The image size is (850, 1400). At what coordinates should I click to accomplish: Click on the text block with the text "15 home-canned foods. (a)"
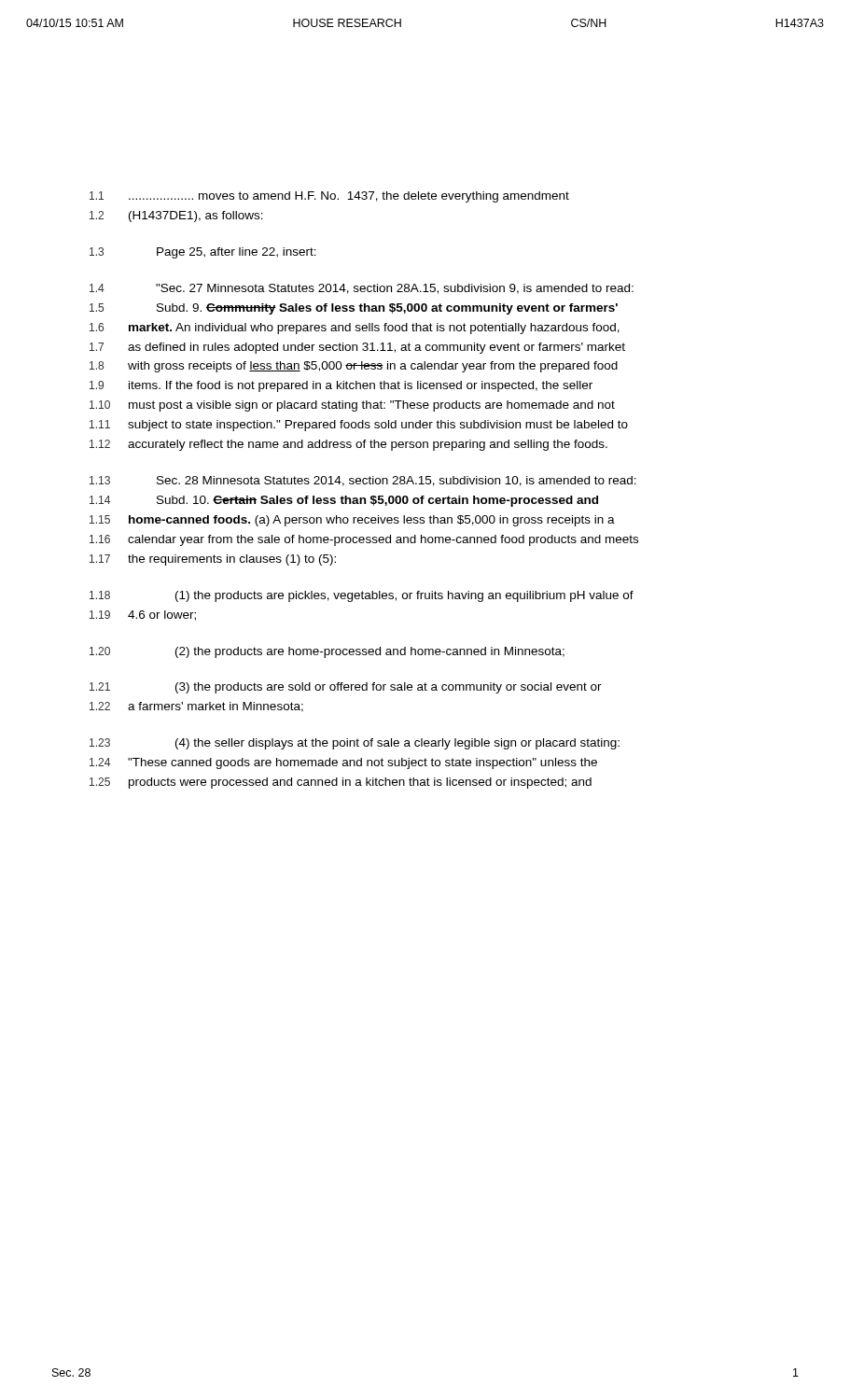(x=425, y=520)
